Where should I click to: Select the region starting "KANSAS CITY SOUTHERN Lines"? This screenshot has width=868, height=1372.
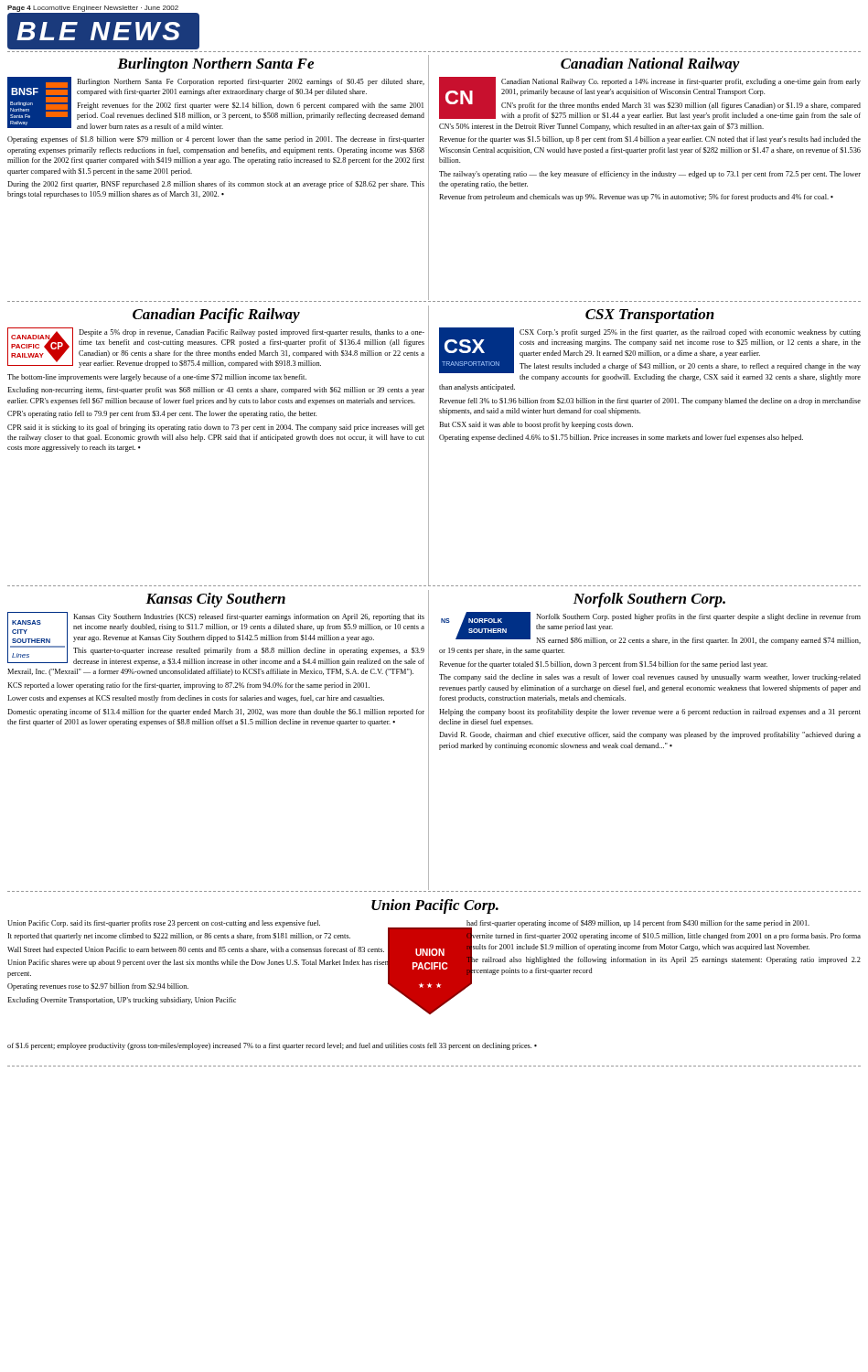216,670
